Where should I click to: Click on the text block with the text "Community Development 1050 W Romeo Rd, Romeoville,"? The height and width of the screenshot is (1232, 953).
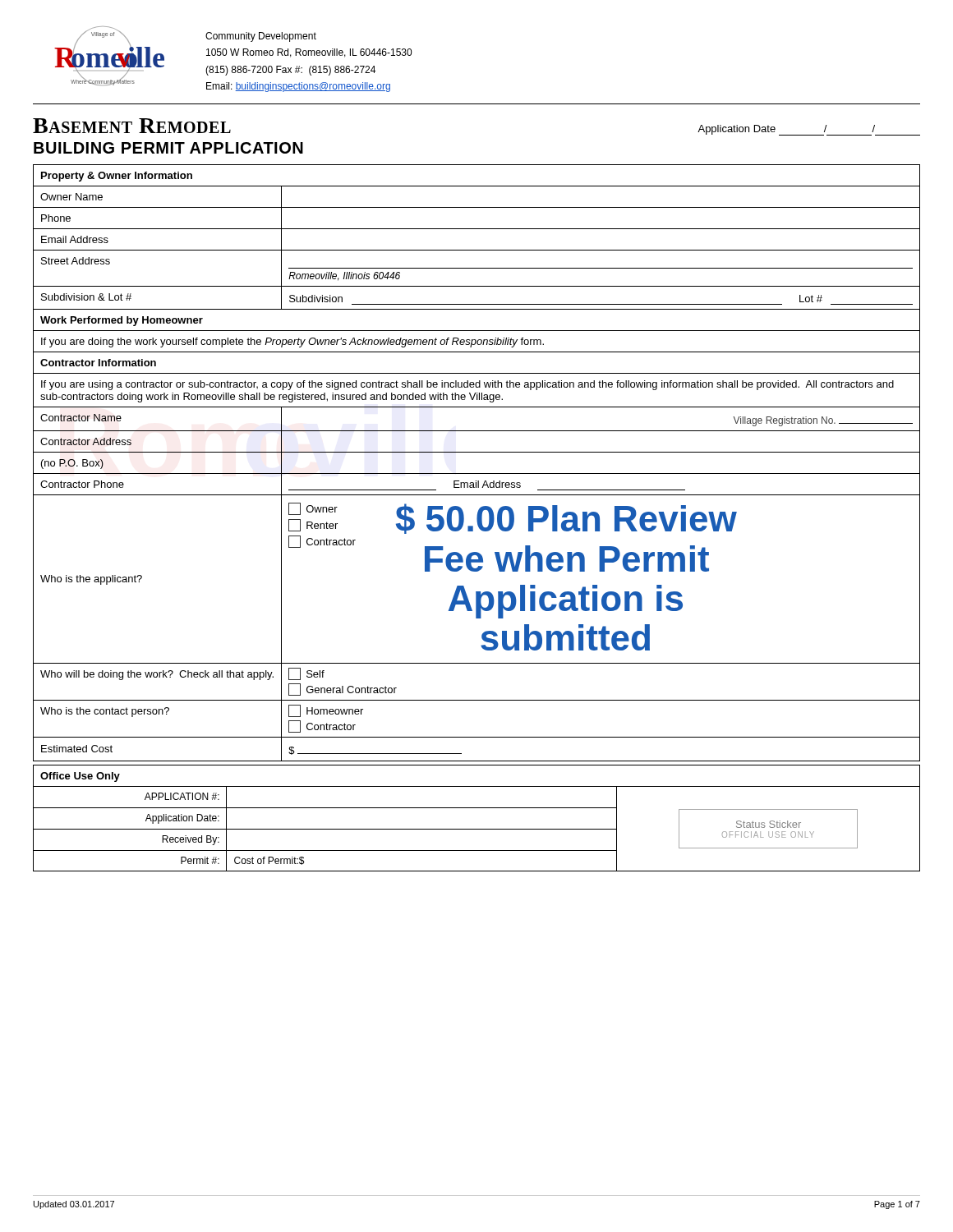309,61
